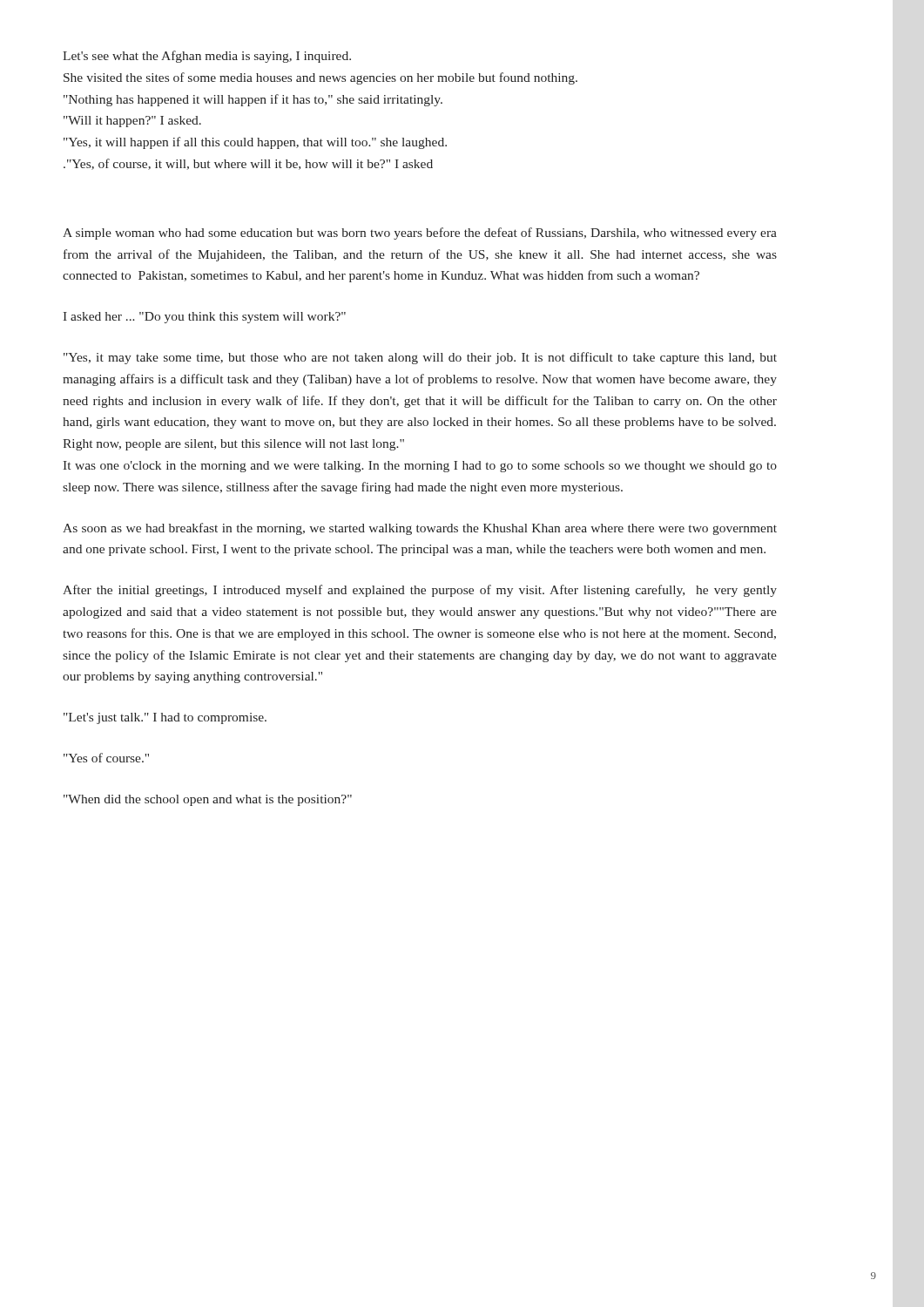This screenshot has height=1307, width=924.
Task: Select the text block that reads "I asked her ... "Do you think this"
Action: click(204, 318)
